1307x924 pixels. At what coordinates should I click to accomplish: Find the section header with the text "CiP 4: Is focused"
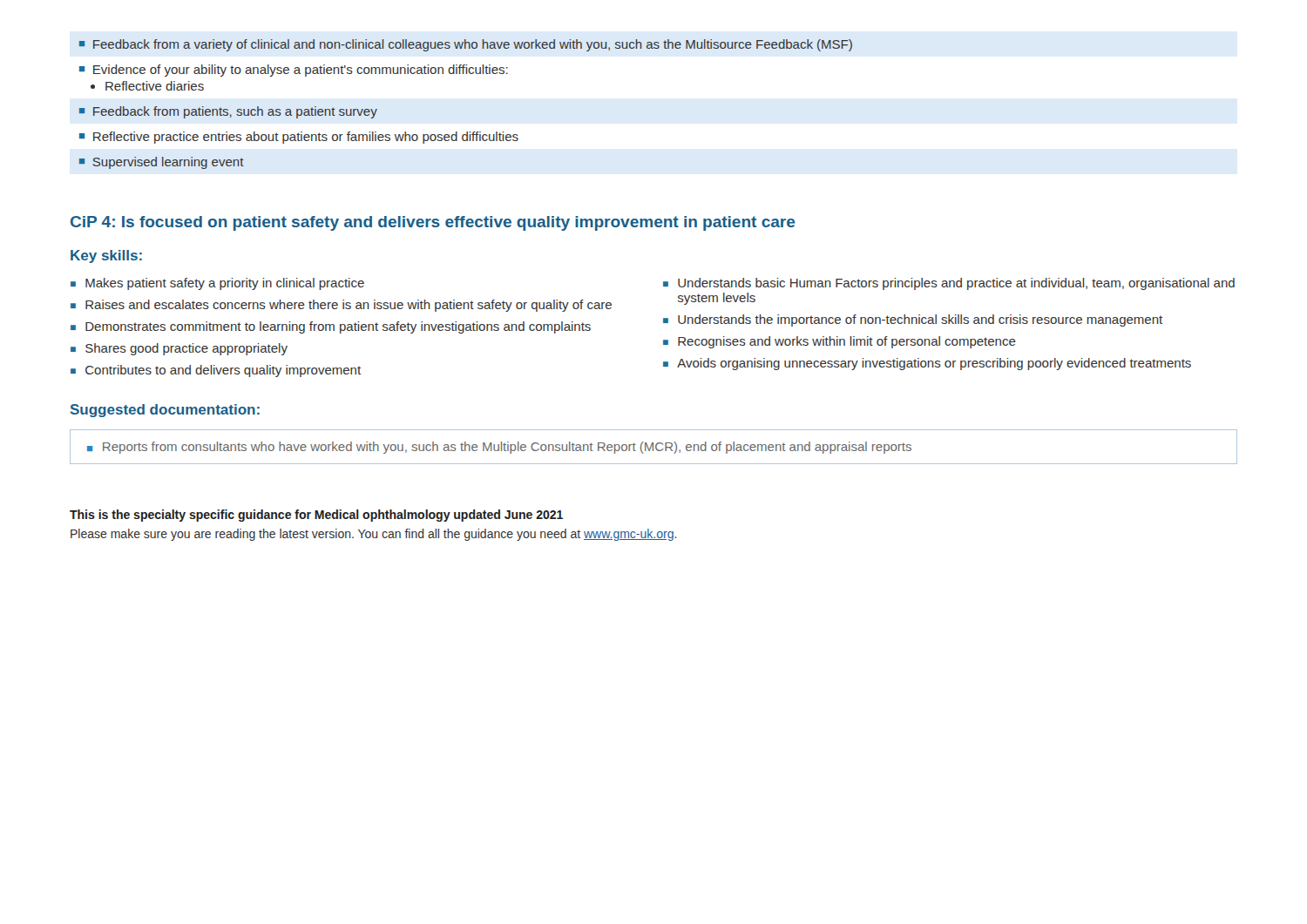click(432, 222)
